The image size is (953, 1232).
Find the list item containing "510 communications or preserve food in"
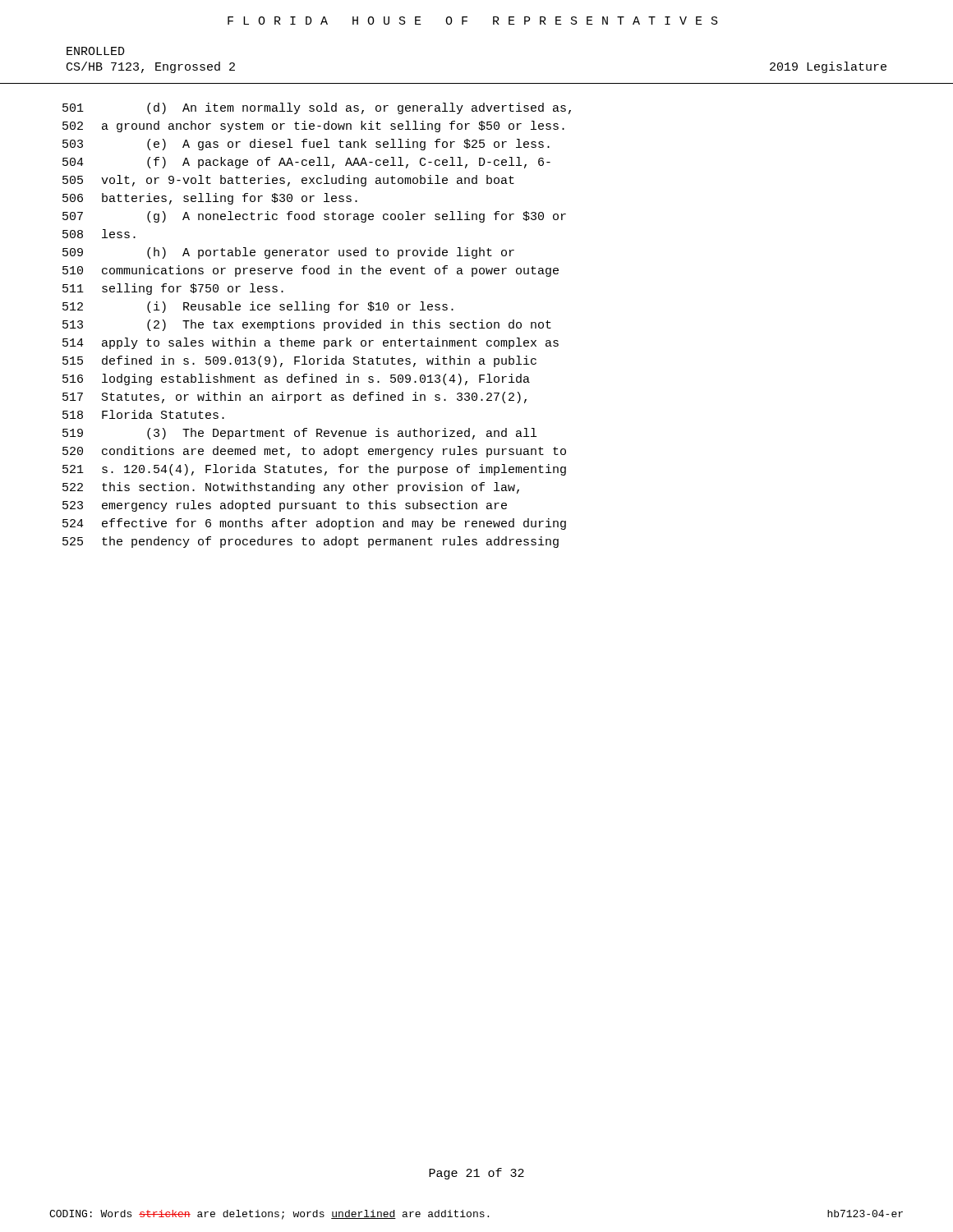pyautogui.click(x=468, y=272)
